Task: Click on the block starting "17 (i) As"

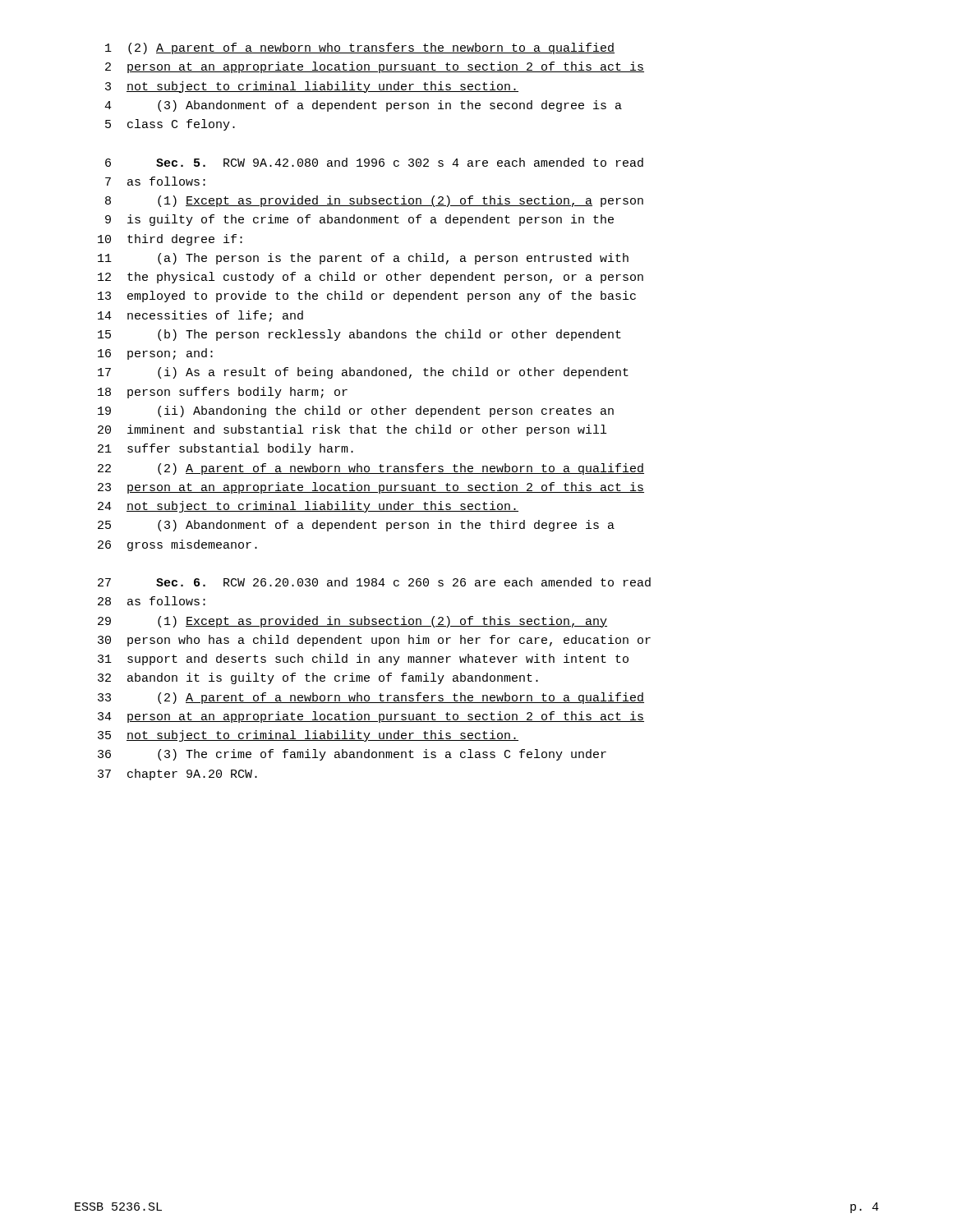Action: tap(476, 383)
